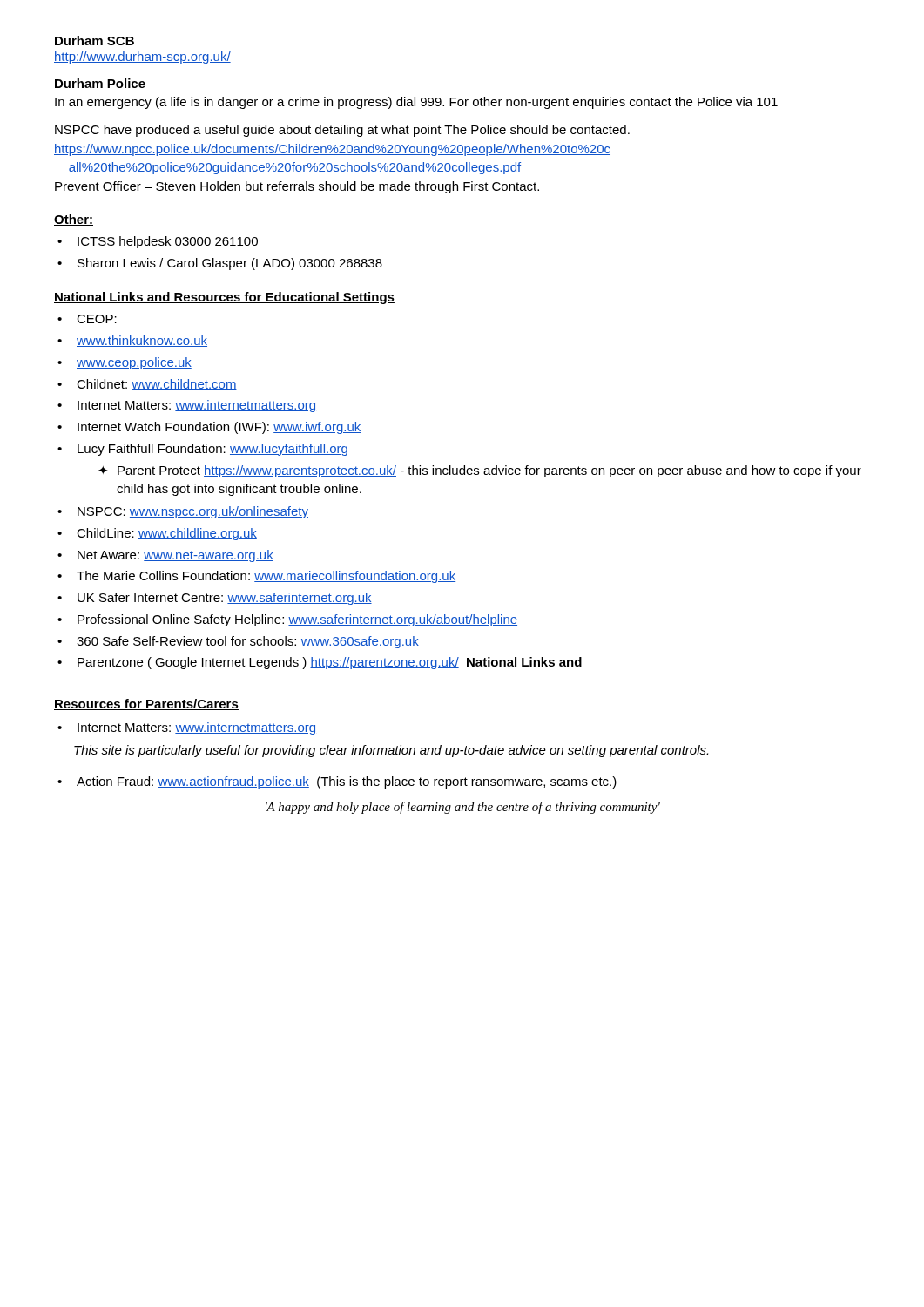Screen dimensions: 1307x924
Task: Point to the text block starting "• Childnet: www.childnet.com"
Action: click(x=147, y=384)
